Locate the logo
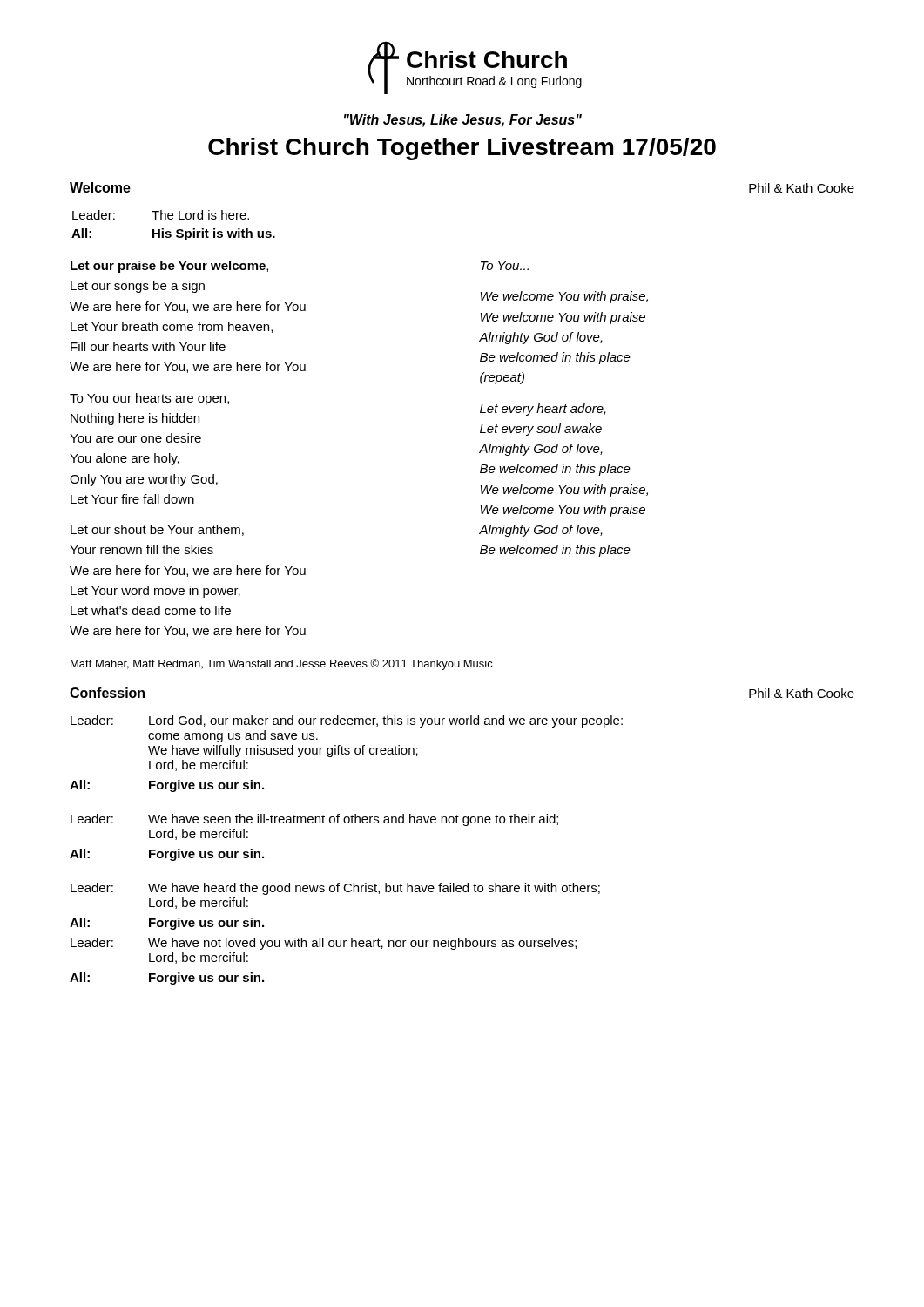This screenshot has width=924, height=1307. [462, 71]
